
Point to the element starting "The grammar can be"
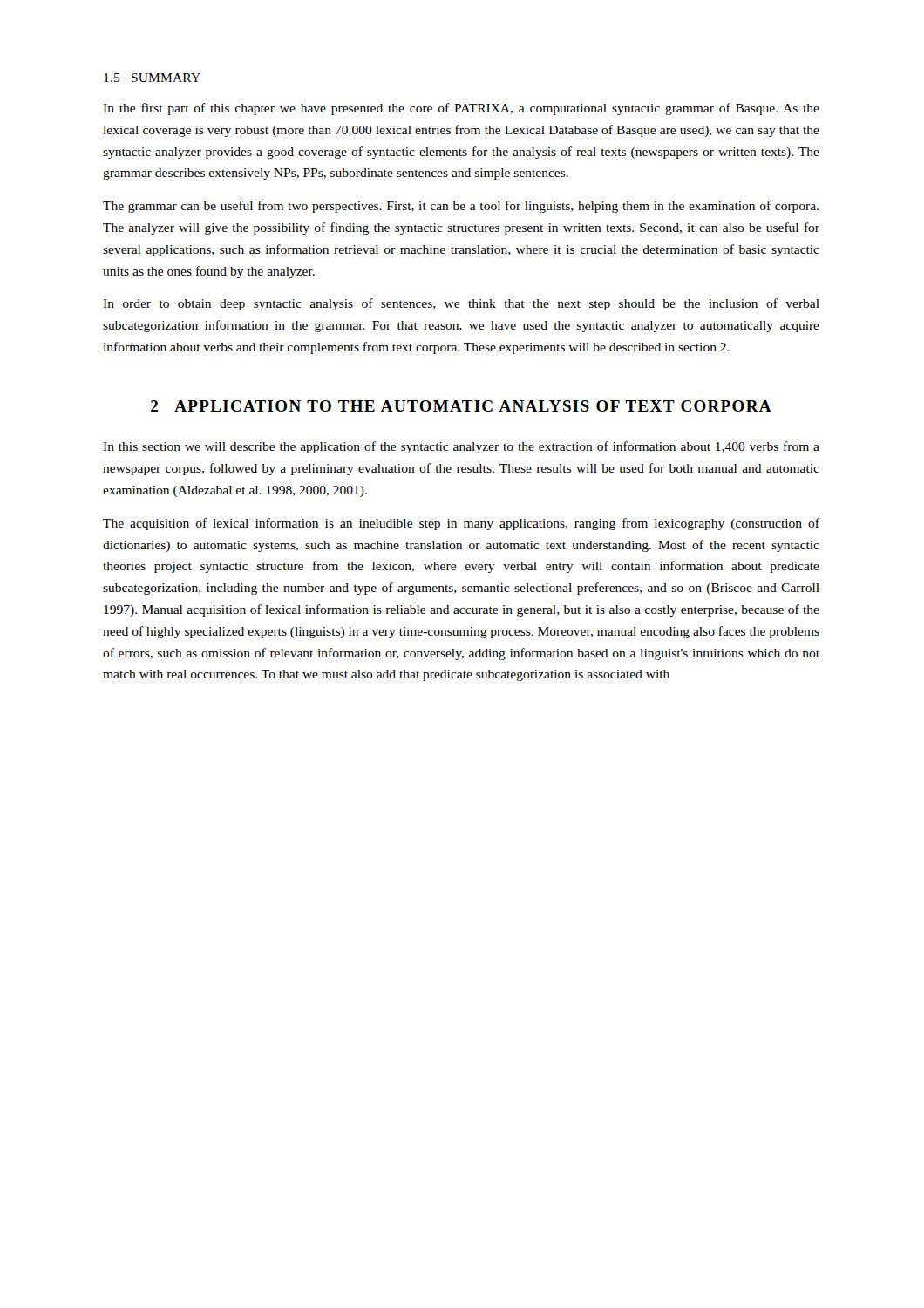(461, 238)
